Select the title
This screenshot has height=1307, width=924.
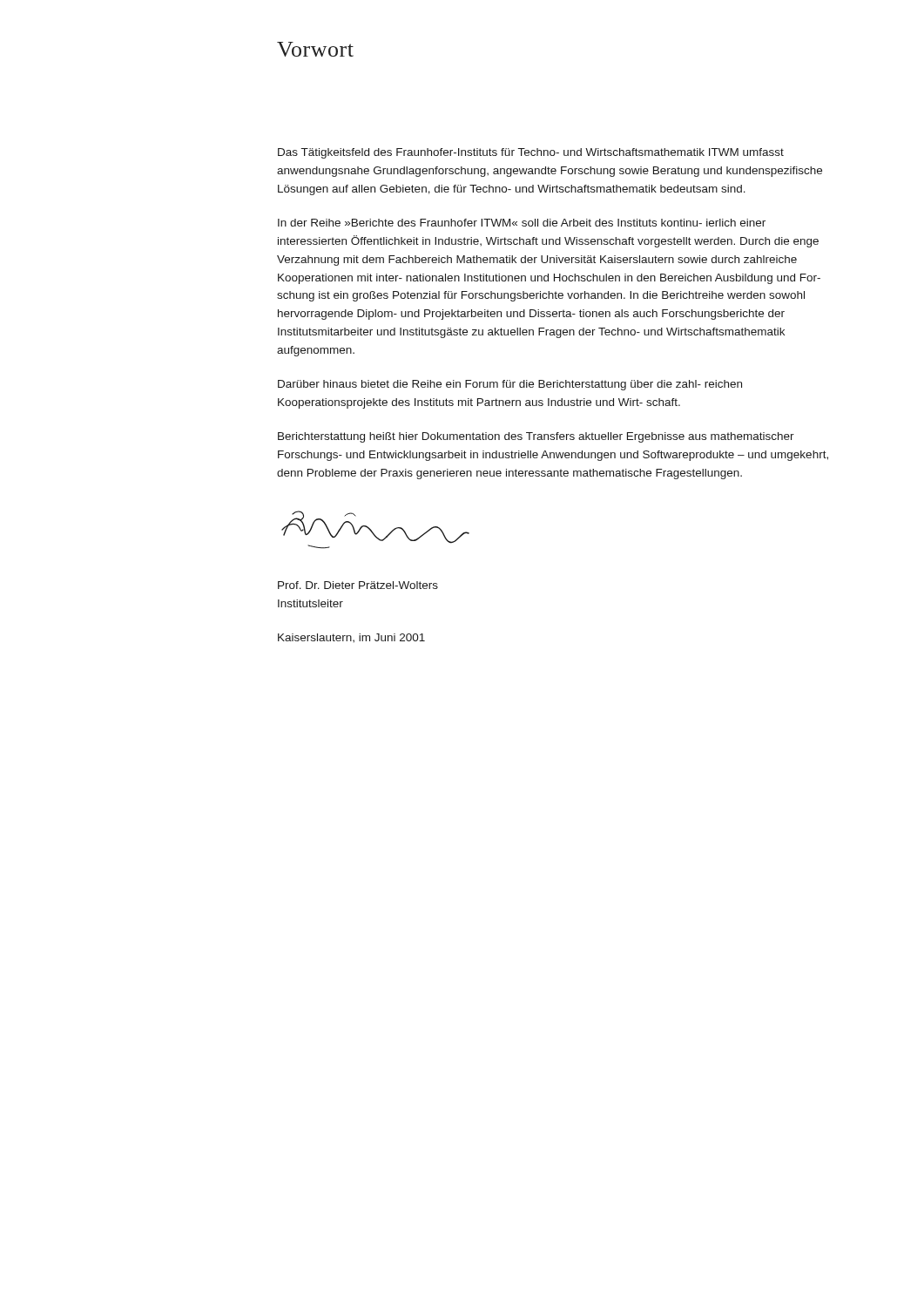[315, 49]
